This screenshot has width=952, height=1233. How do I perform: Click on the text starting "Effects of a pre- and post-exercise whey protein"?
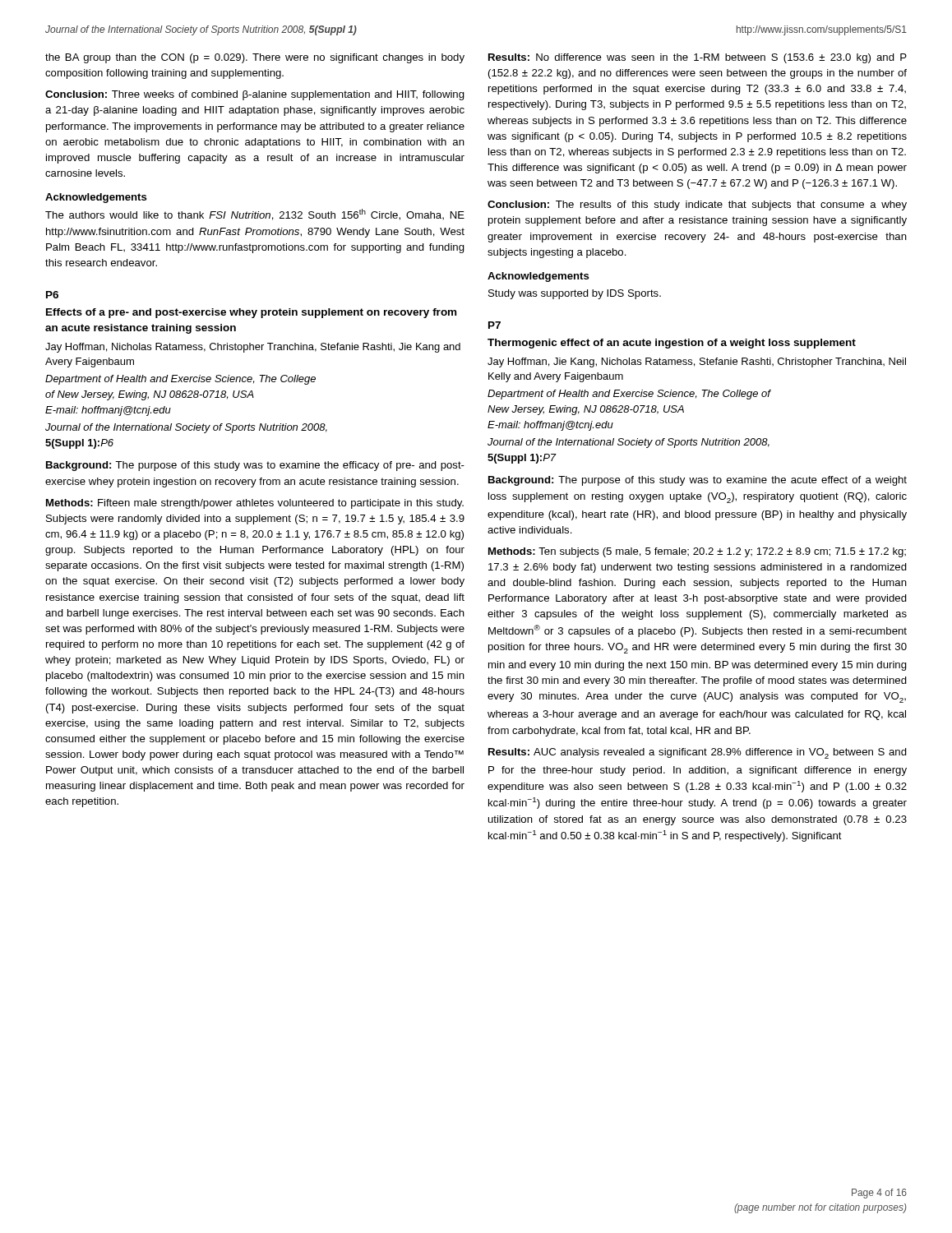pos(251,320)
